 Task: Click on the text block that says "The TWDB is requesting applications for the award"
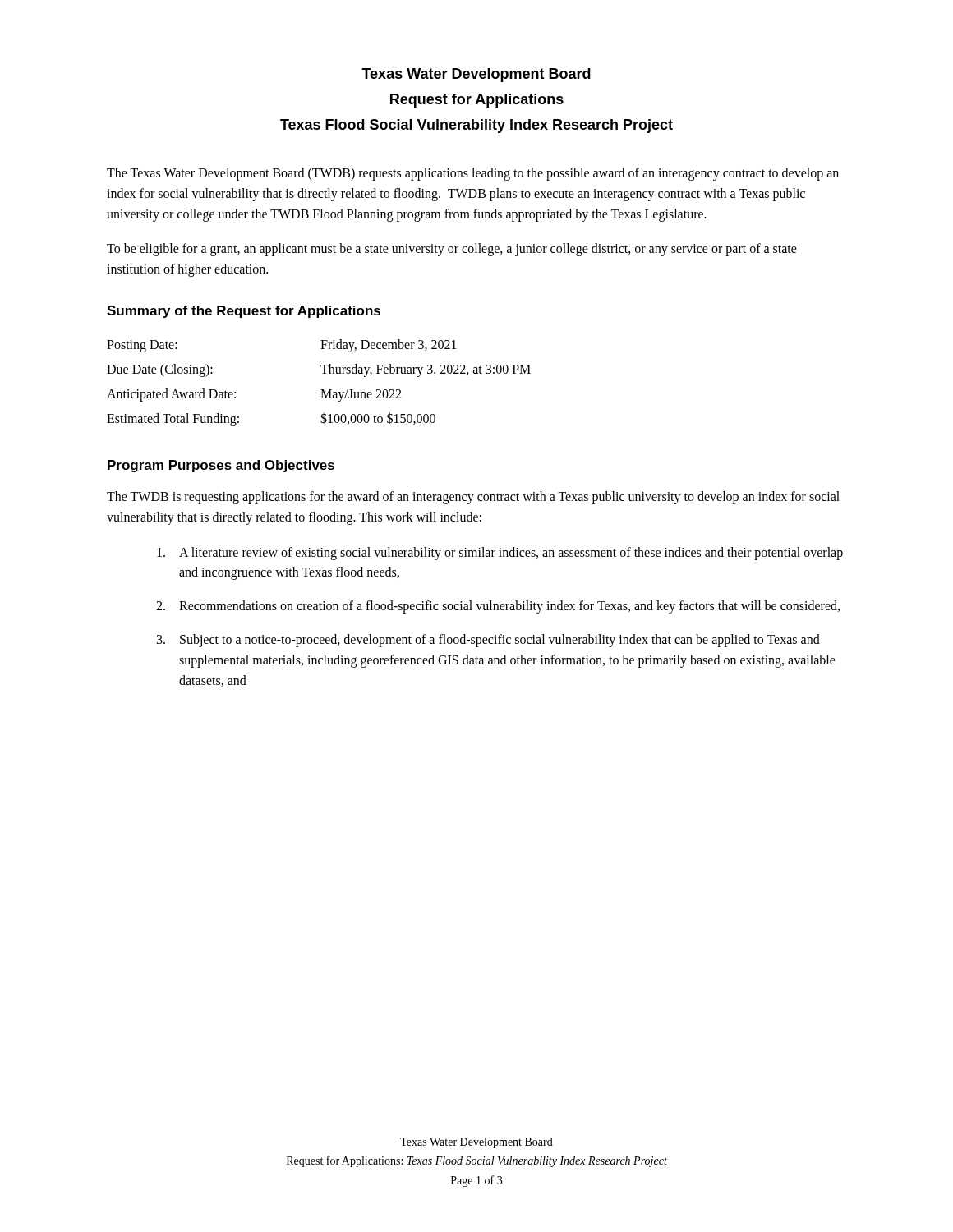[473, 507]
